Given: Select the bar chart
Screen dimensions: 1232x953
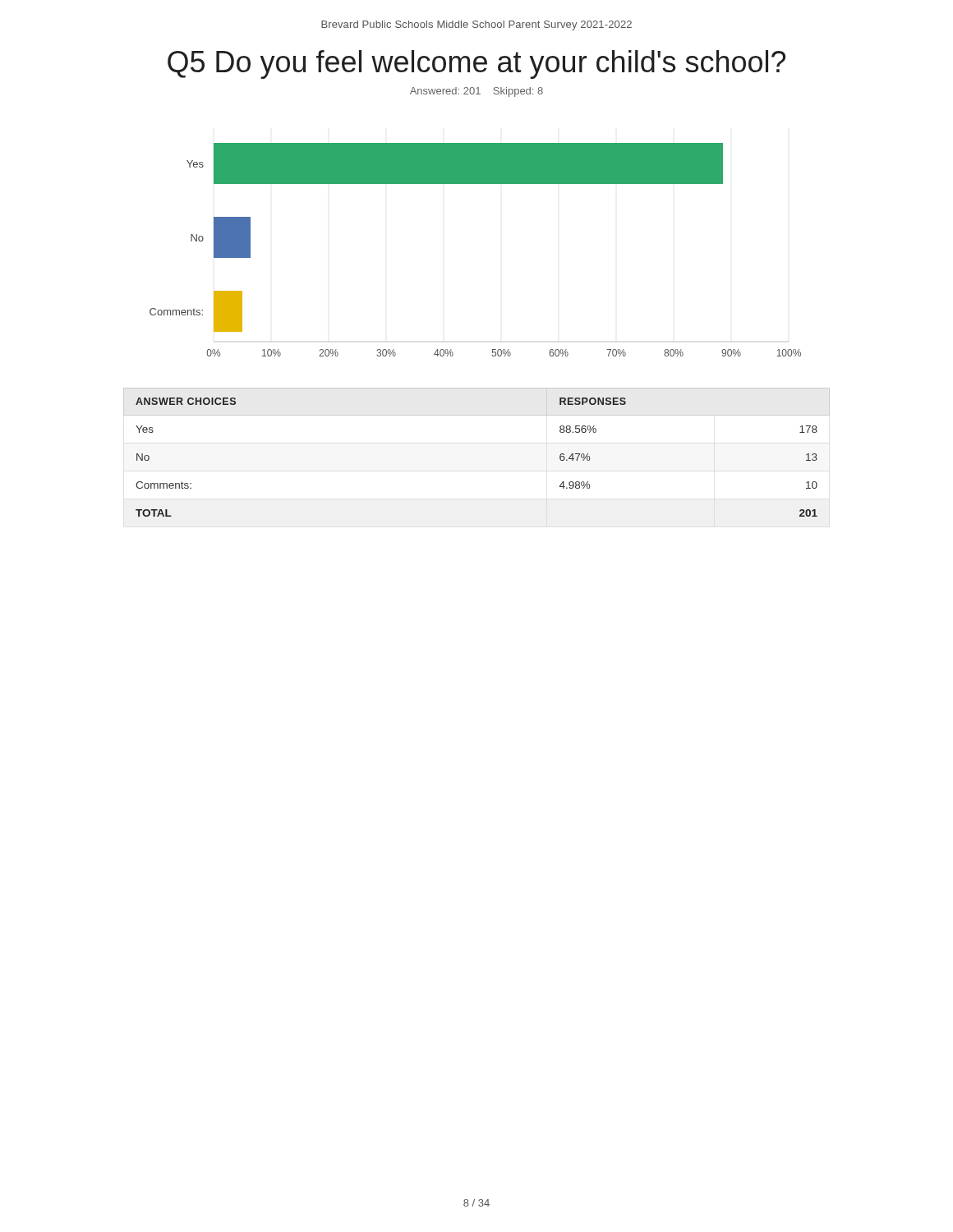Looking at the screenshot, I should tap(476, 241).
